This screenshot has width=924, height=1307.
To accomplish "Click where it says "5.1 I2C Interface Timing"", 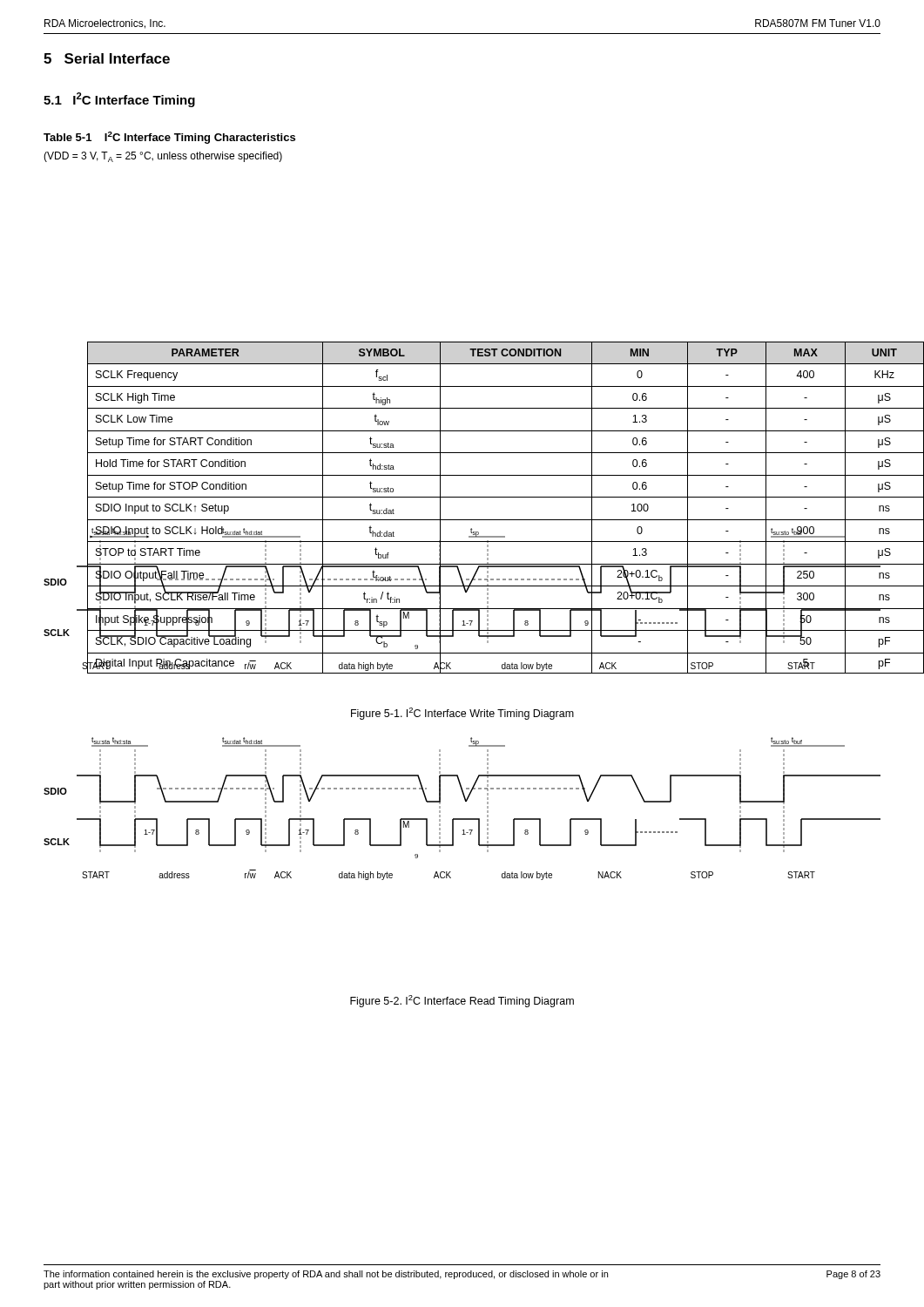I will tap(119, 99).
